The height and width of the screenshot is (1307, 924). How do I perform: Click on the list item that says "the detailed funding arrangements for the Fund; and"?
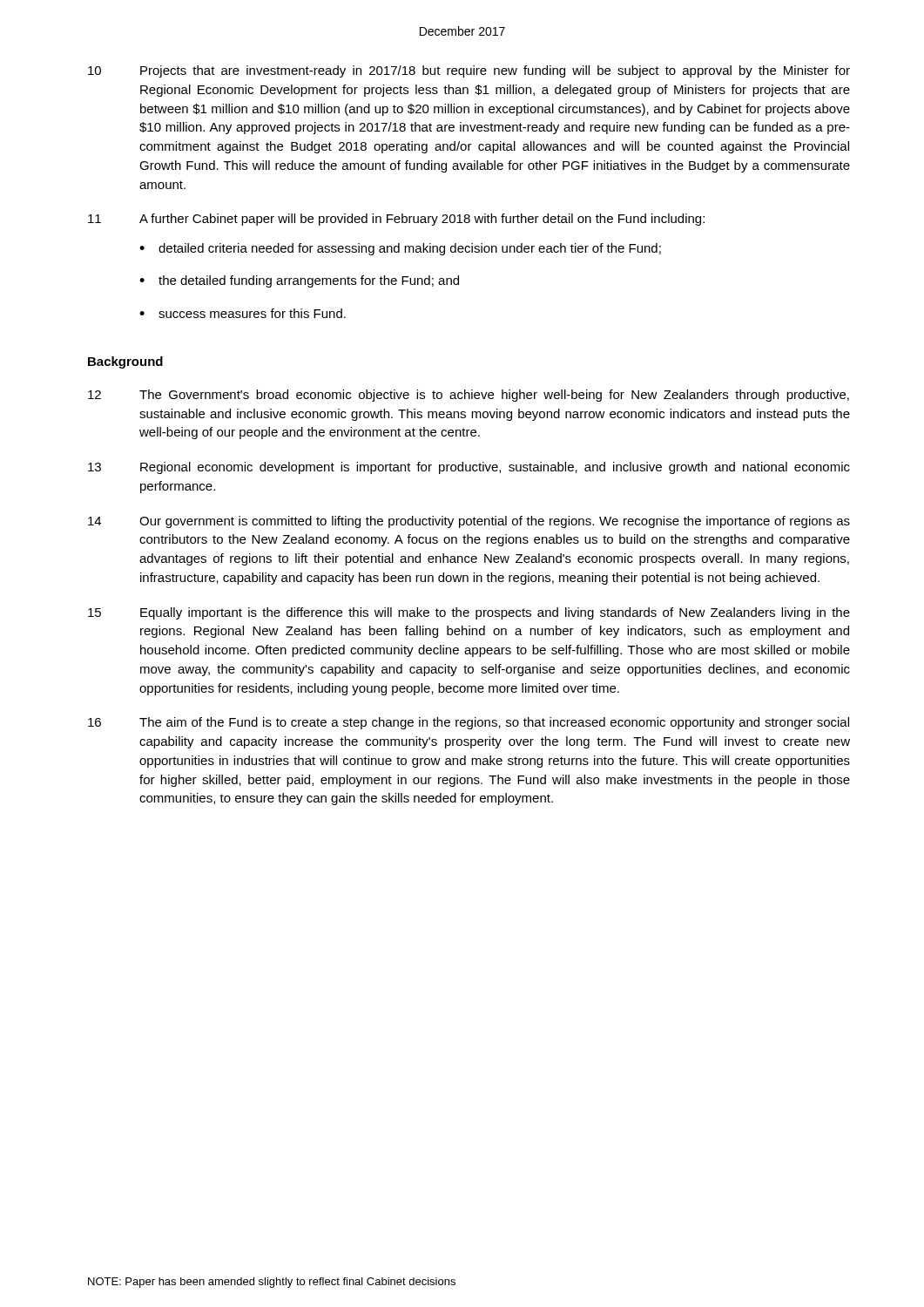[309, 280]
